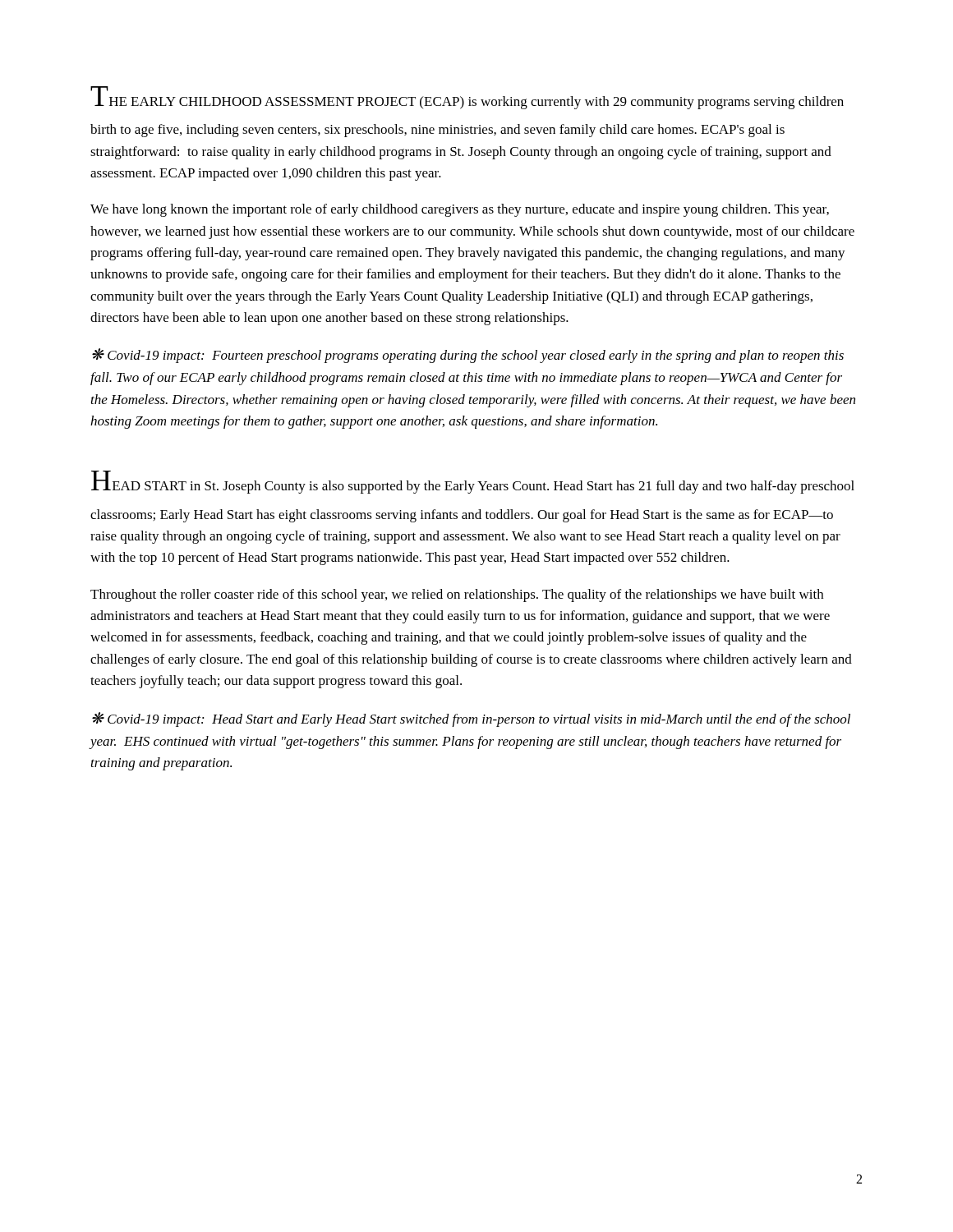Locate the block of text that opens with "Throughout the roller coaster"

pos(476,638)
